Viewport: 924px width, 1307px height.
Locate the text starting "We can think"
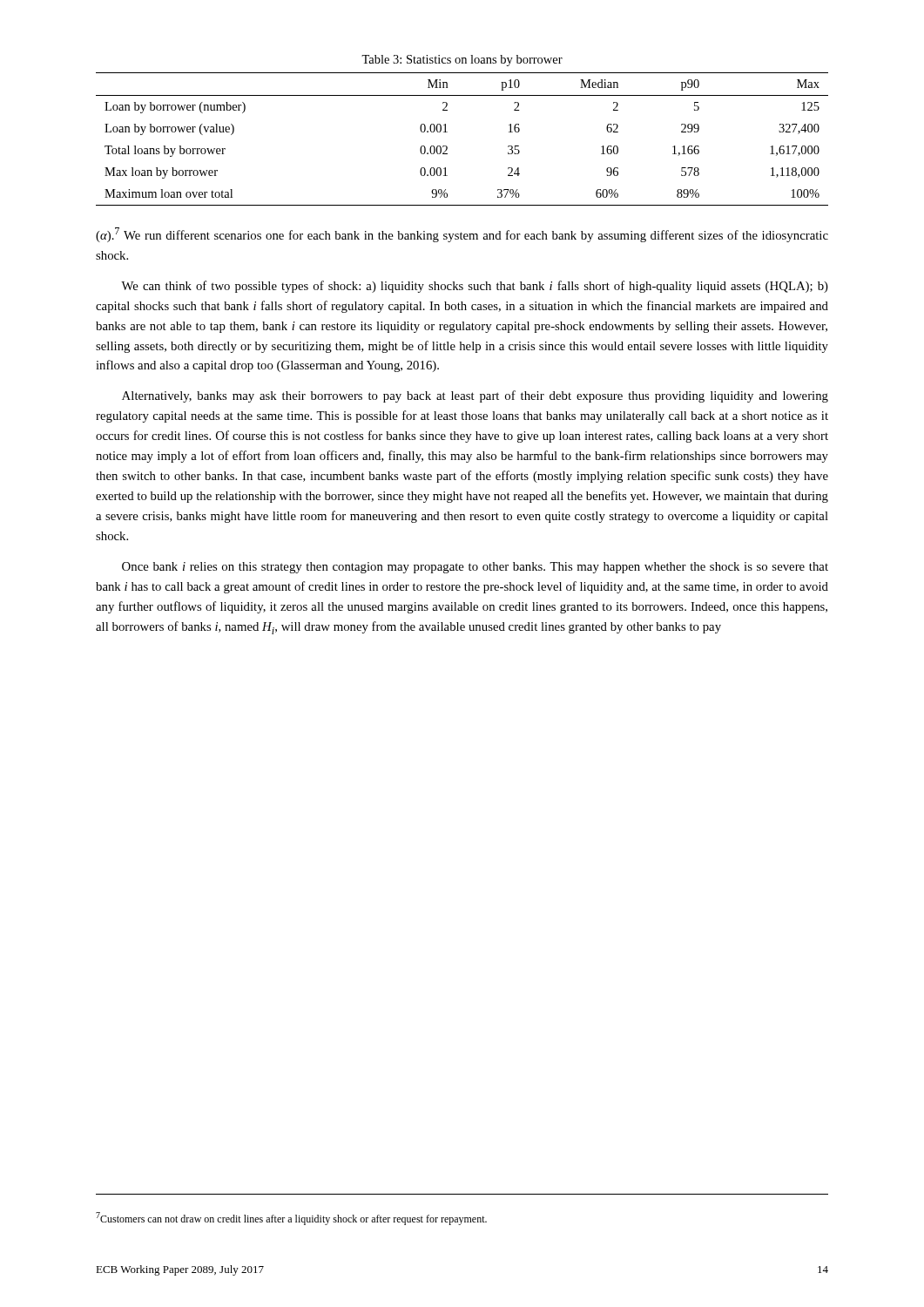[x=462, y=326]
